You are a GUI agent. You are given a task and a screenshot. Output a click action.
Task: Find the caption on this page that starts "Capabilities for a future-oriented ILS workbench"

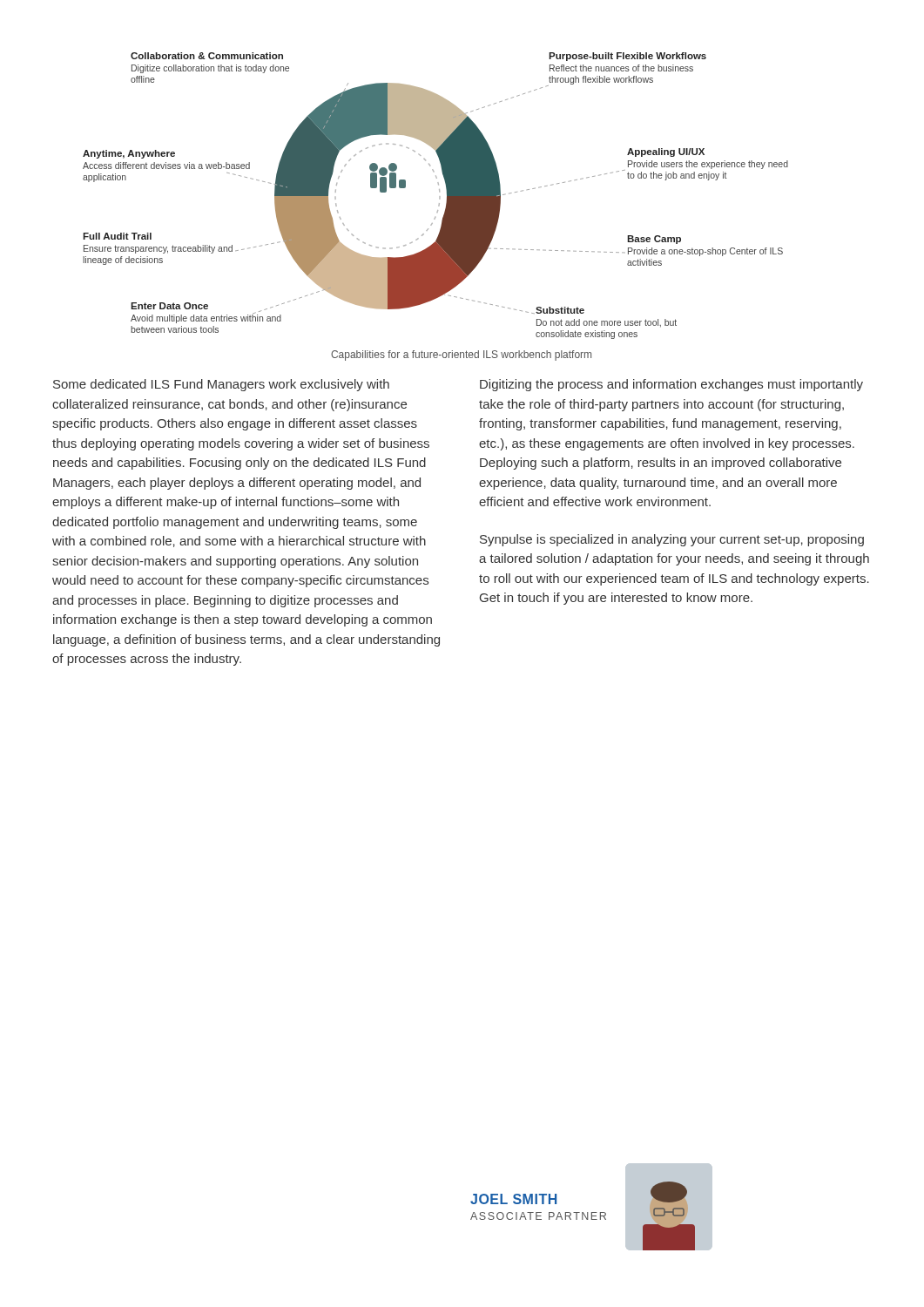tap(462, 355)
